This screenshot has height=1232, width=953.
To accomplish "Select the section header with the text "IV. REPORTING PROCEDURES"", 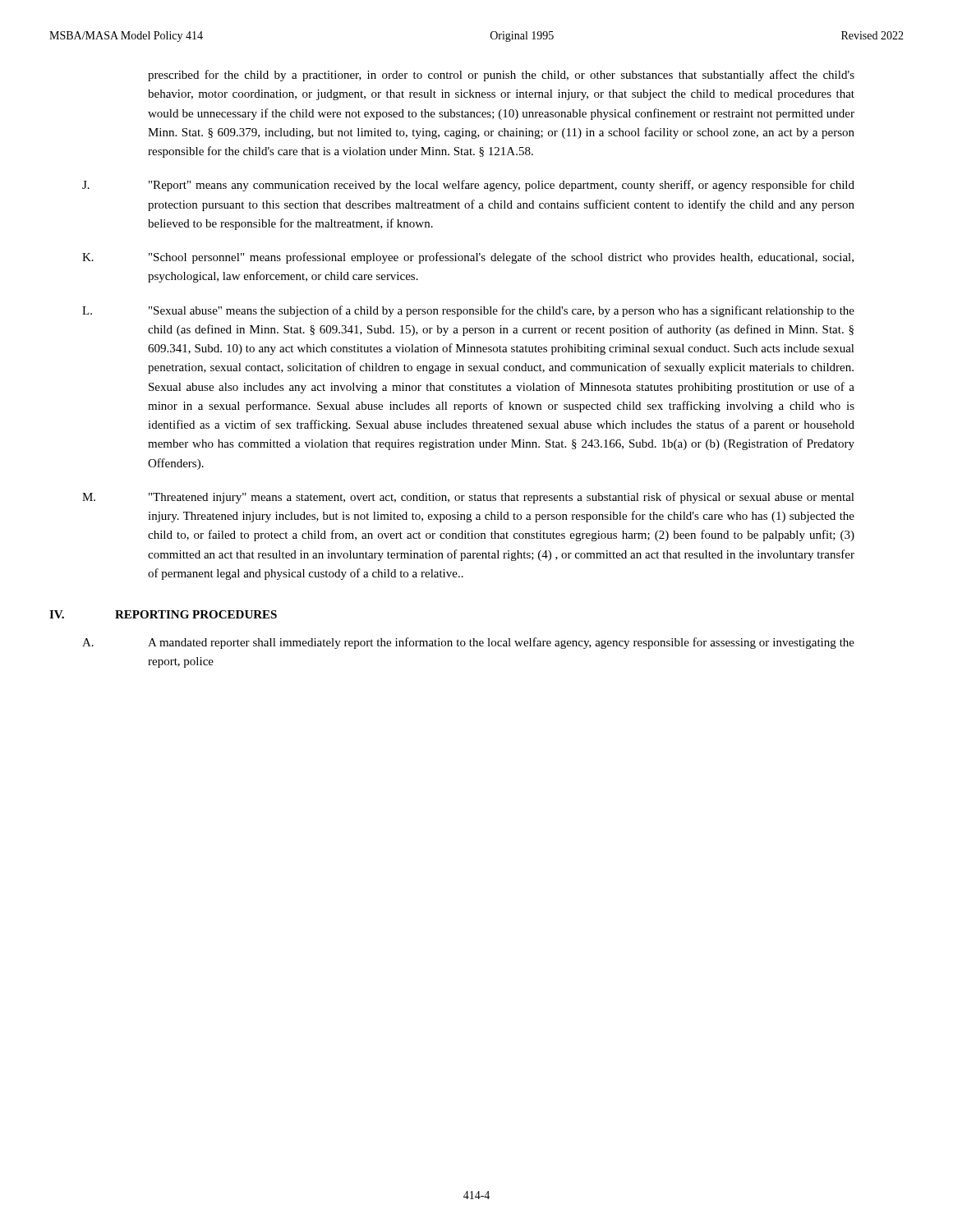I will [163, 615].
